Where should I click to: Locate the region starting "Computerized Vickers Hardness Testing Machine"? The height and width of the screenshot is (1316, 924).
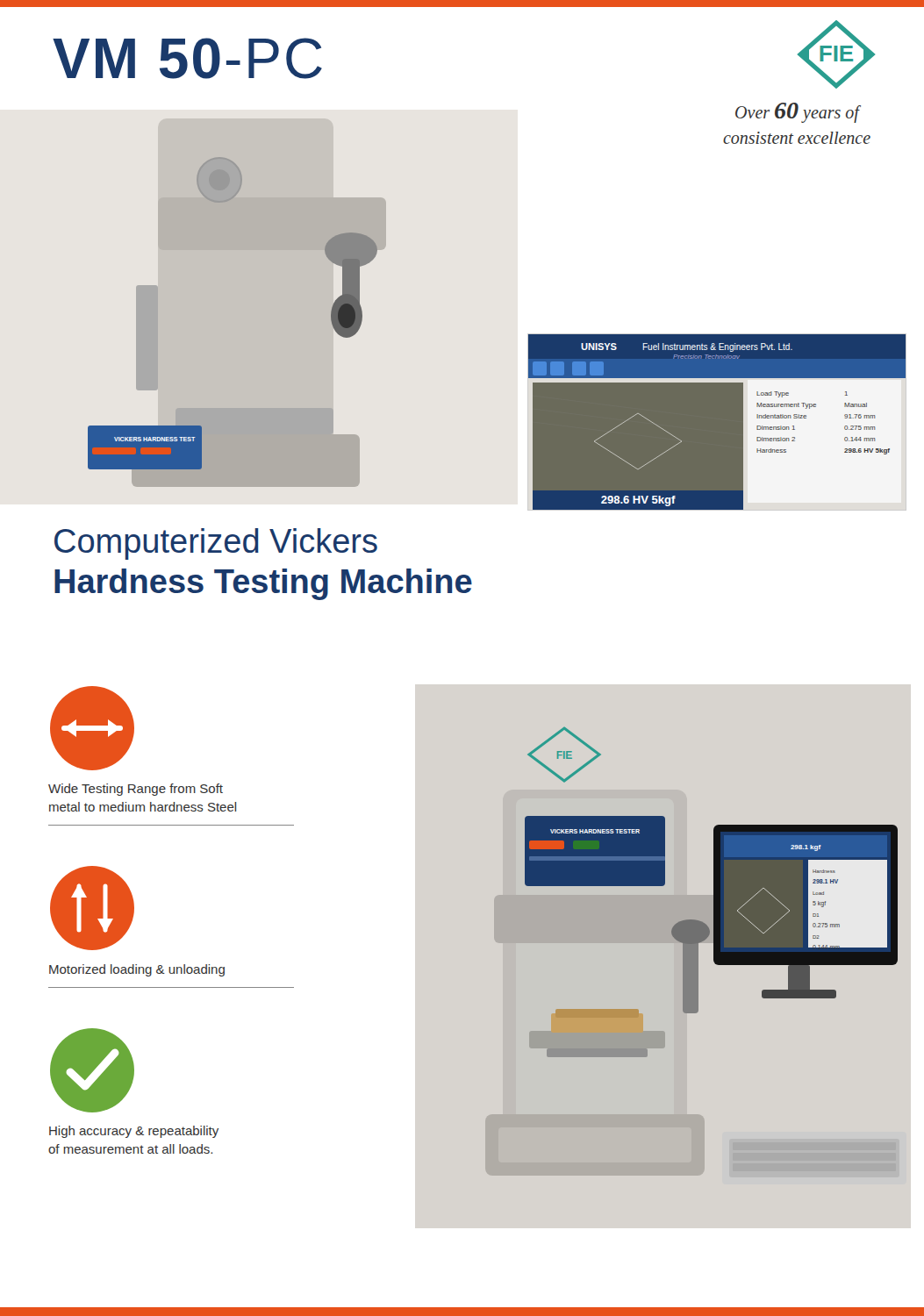coord(263,562)
